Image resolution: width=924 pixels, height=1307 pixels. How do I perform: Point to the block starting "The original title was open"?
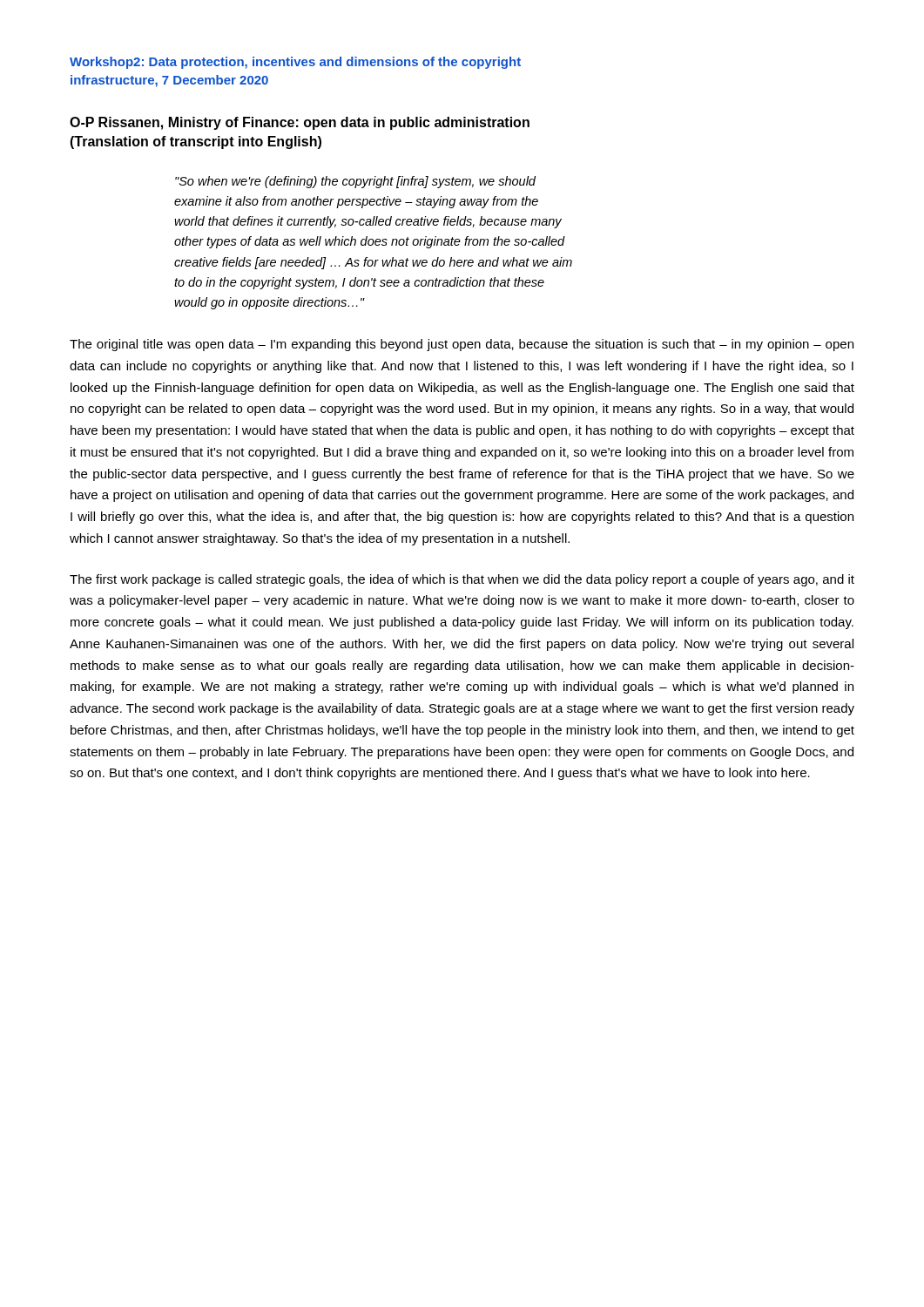[462, 442]
